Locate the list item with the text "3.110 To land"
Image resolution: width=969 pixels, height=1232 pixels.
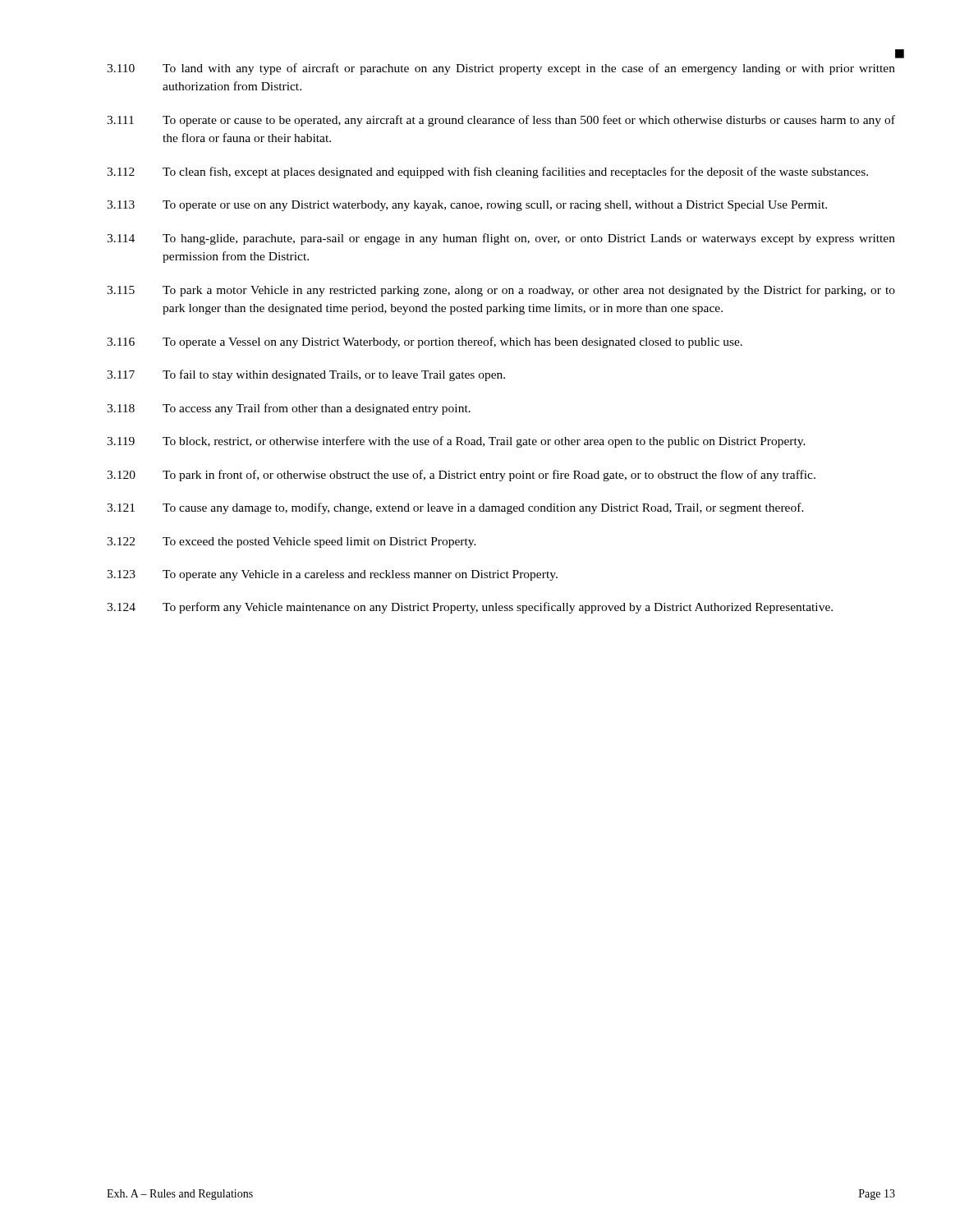501,78
